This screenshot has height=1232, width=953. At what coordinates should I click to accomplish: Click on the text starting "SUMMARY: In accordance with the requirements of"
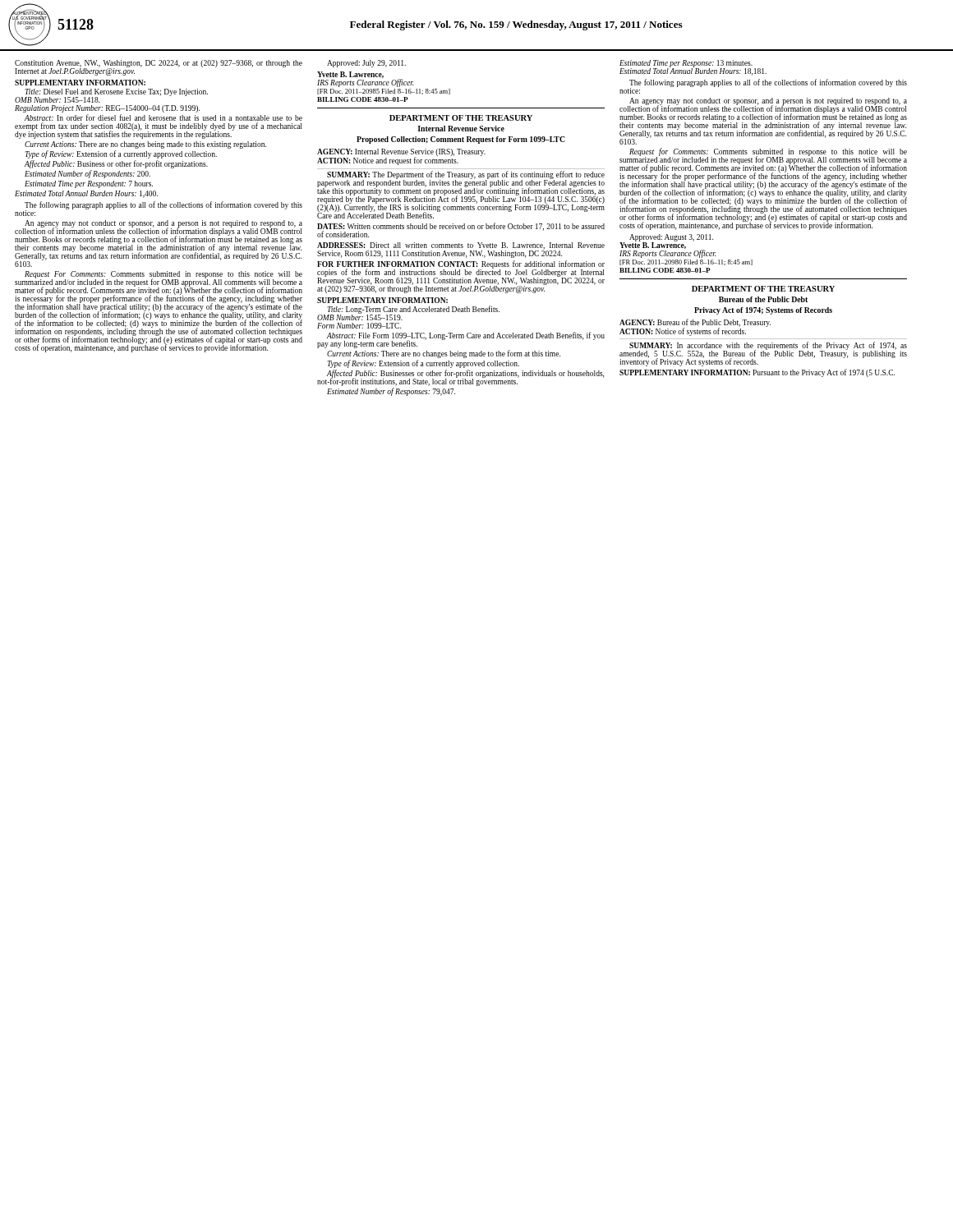point(763,359)
